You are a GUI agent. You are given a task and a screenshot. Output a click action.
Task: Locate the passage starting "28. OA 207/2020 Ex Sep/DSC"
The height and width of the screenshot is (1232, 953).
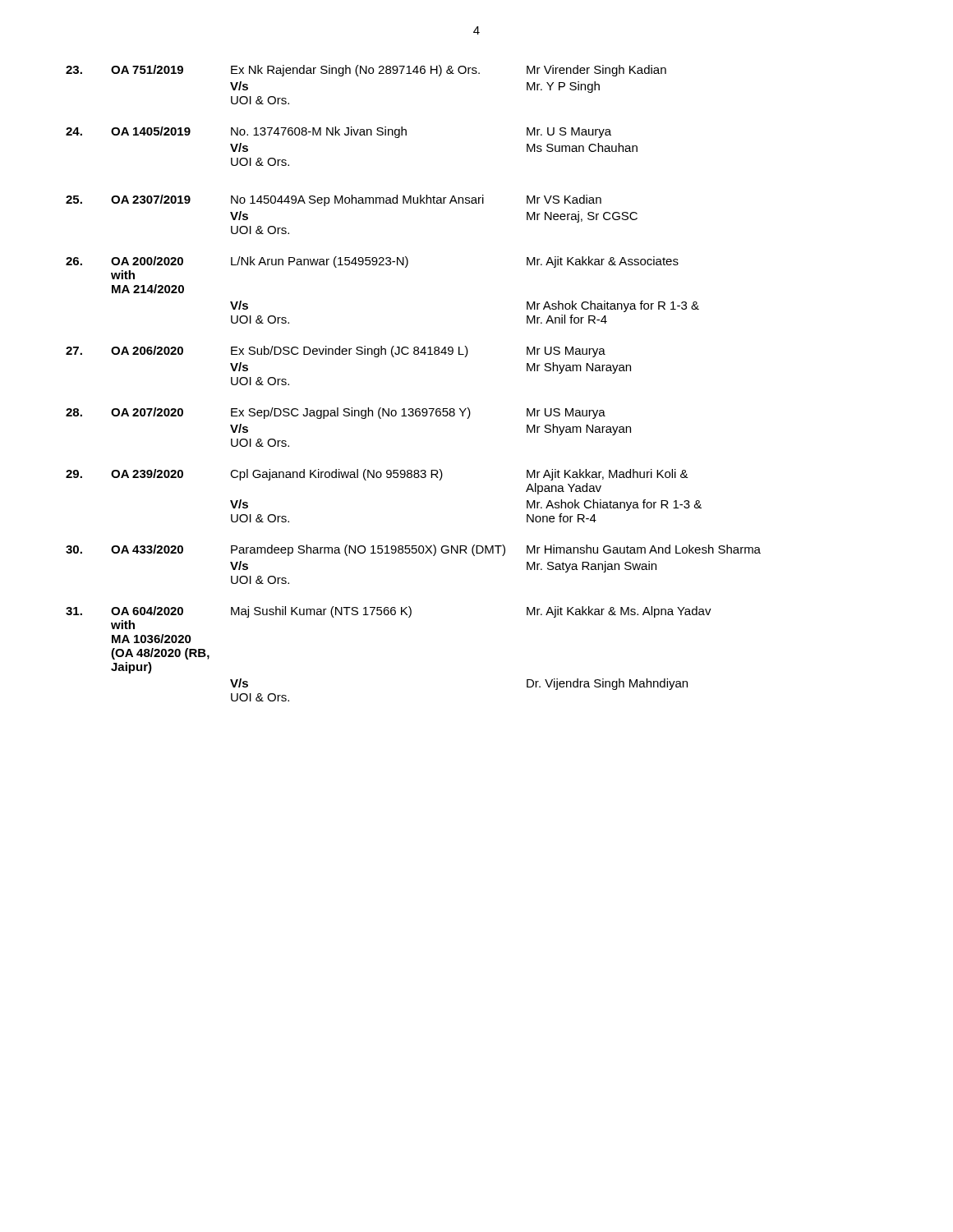tap(336, 413)
